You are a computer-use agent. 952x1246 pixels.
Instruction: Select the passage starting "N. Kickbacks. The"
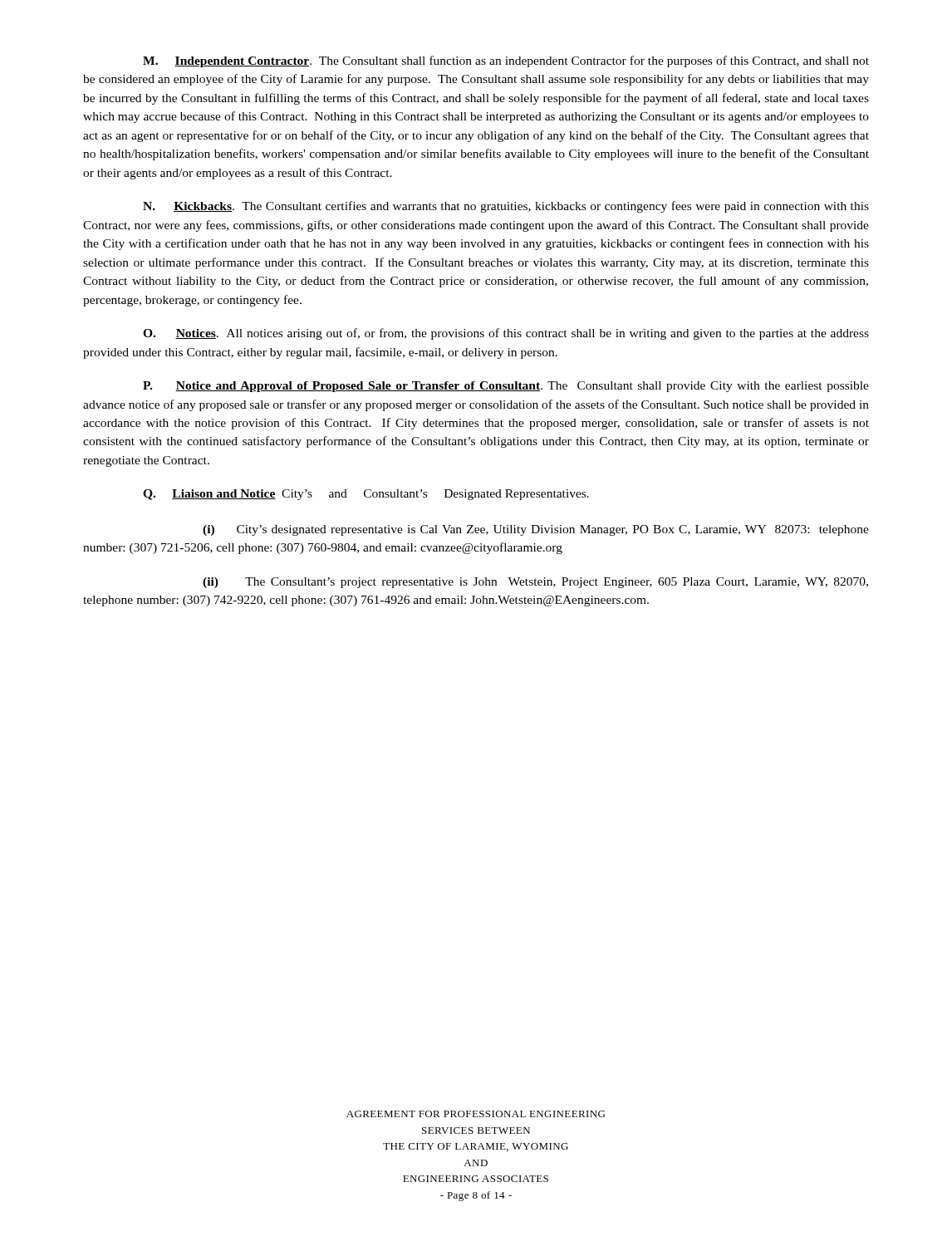[476, 253]
